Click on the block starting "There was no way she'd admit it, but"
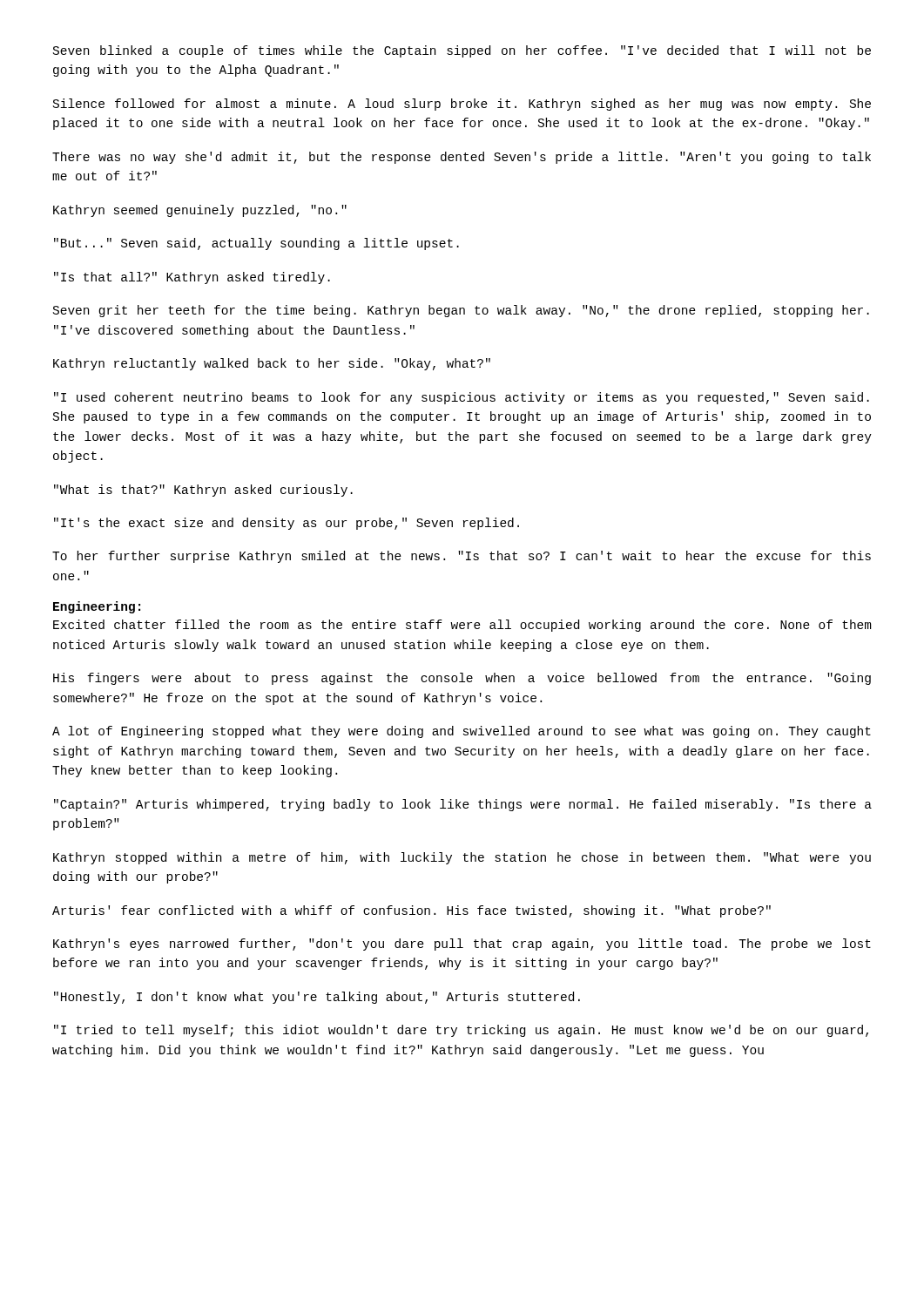The image size is (924, 1307). click(x=462, y=167)
